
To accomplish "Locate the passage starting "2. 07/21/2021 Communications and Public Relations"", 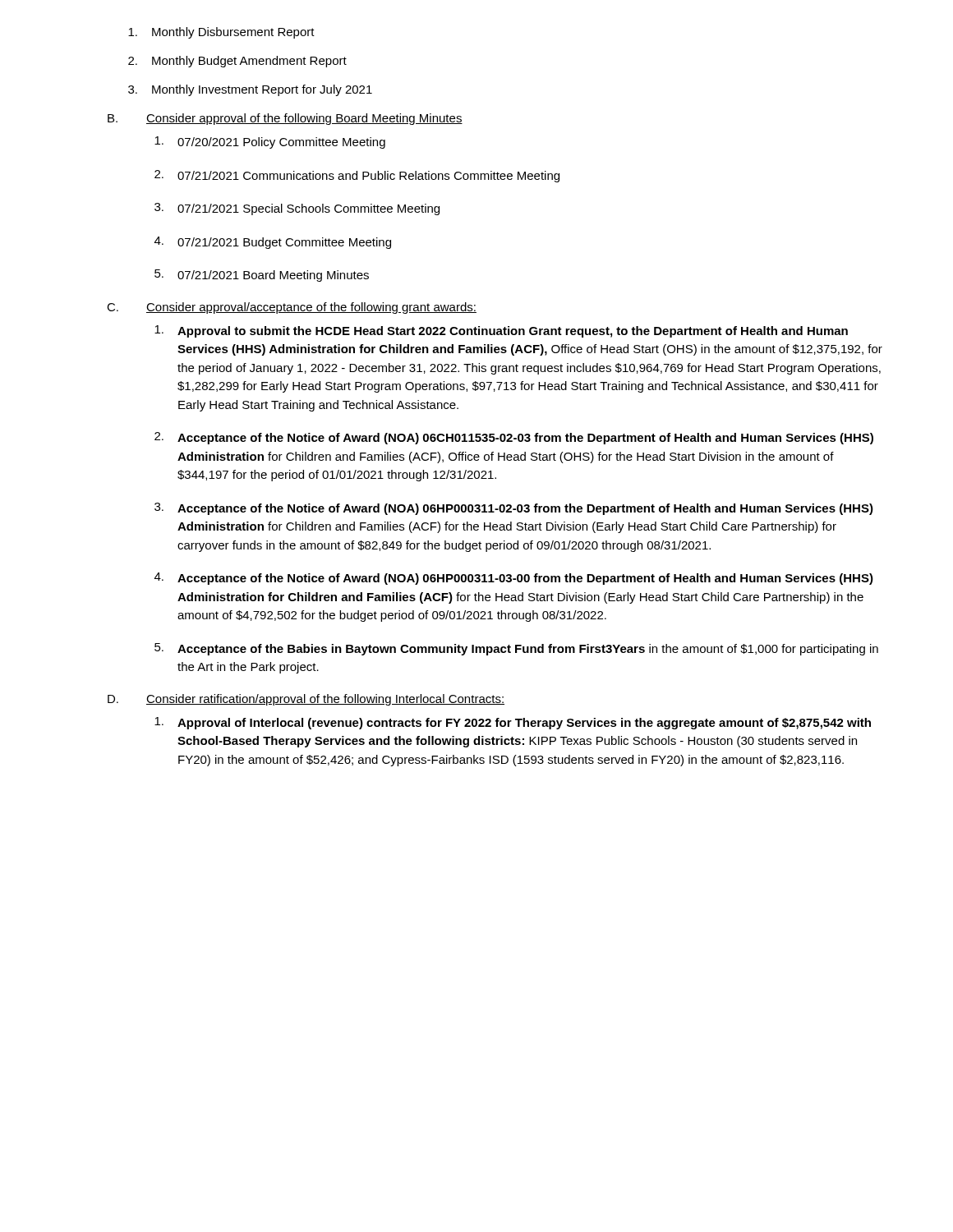I will pos(513,176).
